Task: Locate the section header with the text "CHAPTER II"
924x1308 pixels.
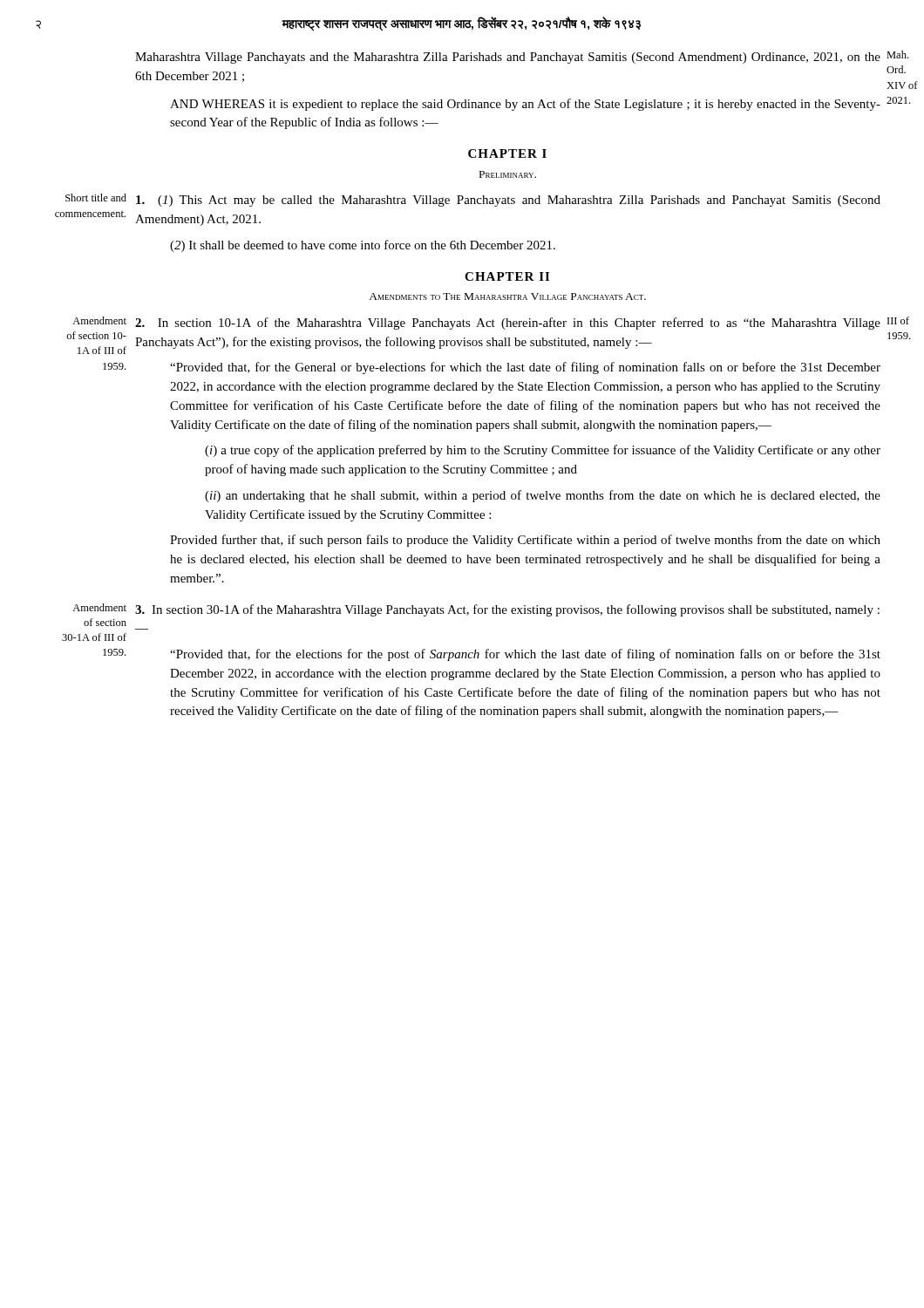Action: (508, 276)
